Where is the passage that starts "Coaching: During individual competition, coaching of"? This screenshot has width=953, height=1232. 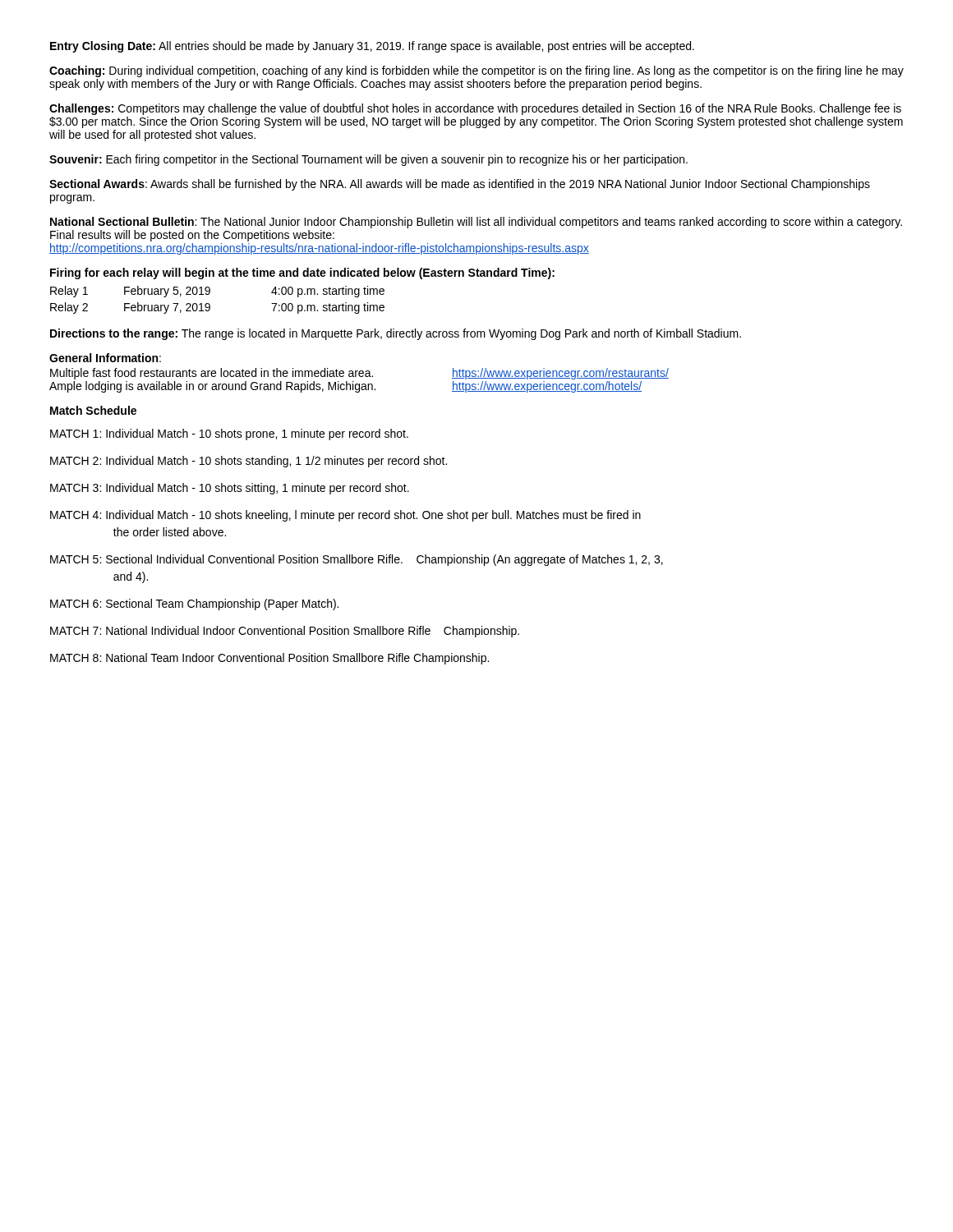click(476, 77)
